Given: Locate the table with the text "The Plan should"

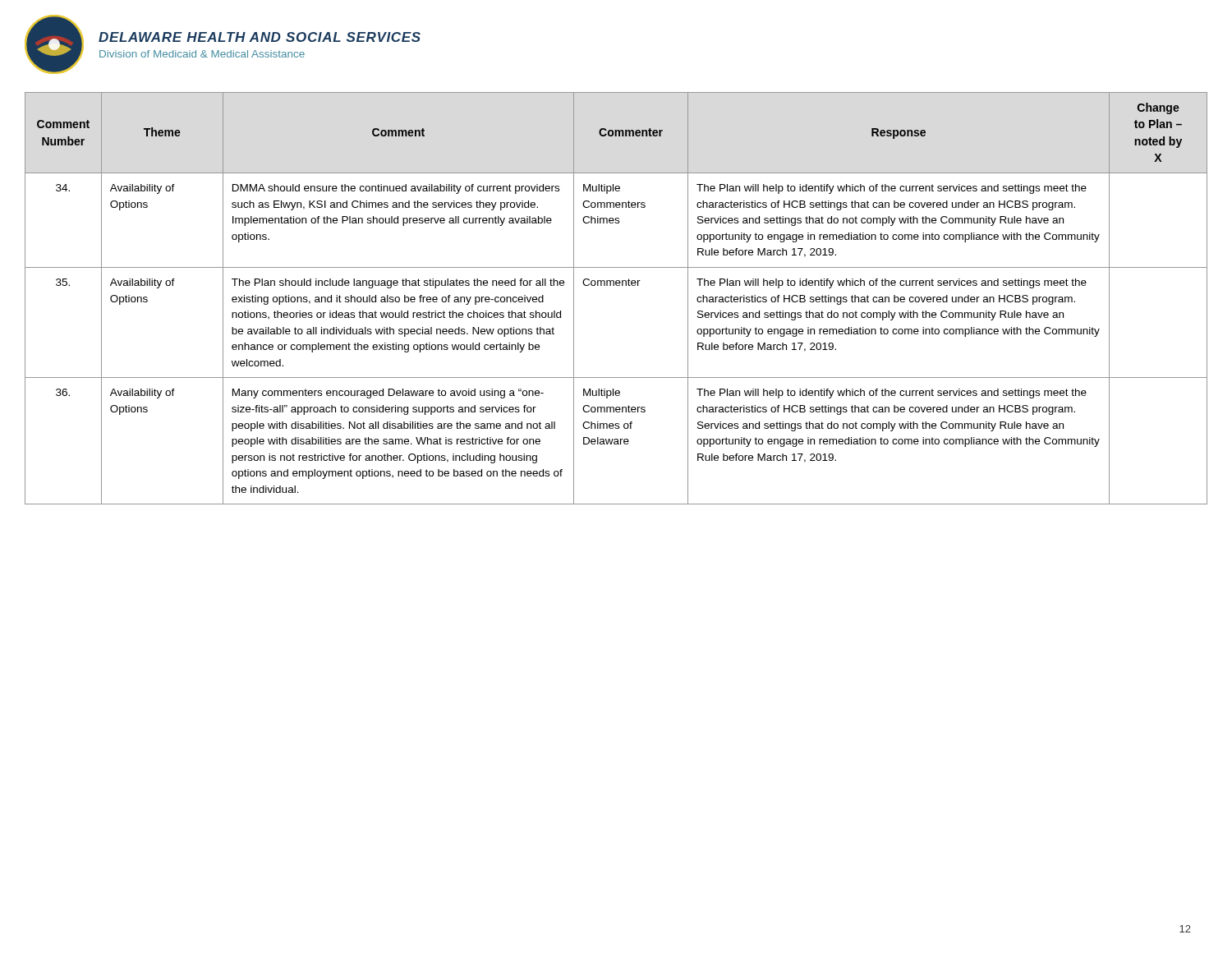Looking at the screenshot, I should pyautogui.click(x=616, y=298).
